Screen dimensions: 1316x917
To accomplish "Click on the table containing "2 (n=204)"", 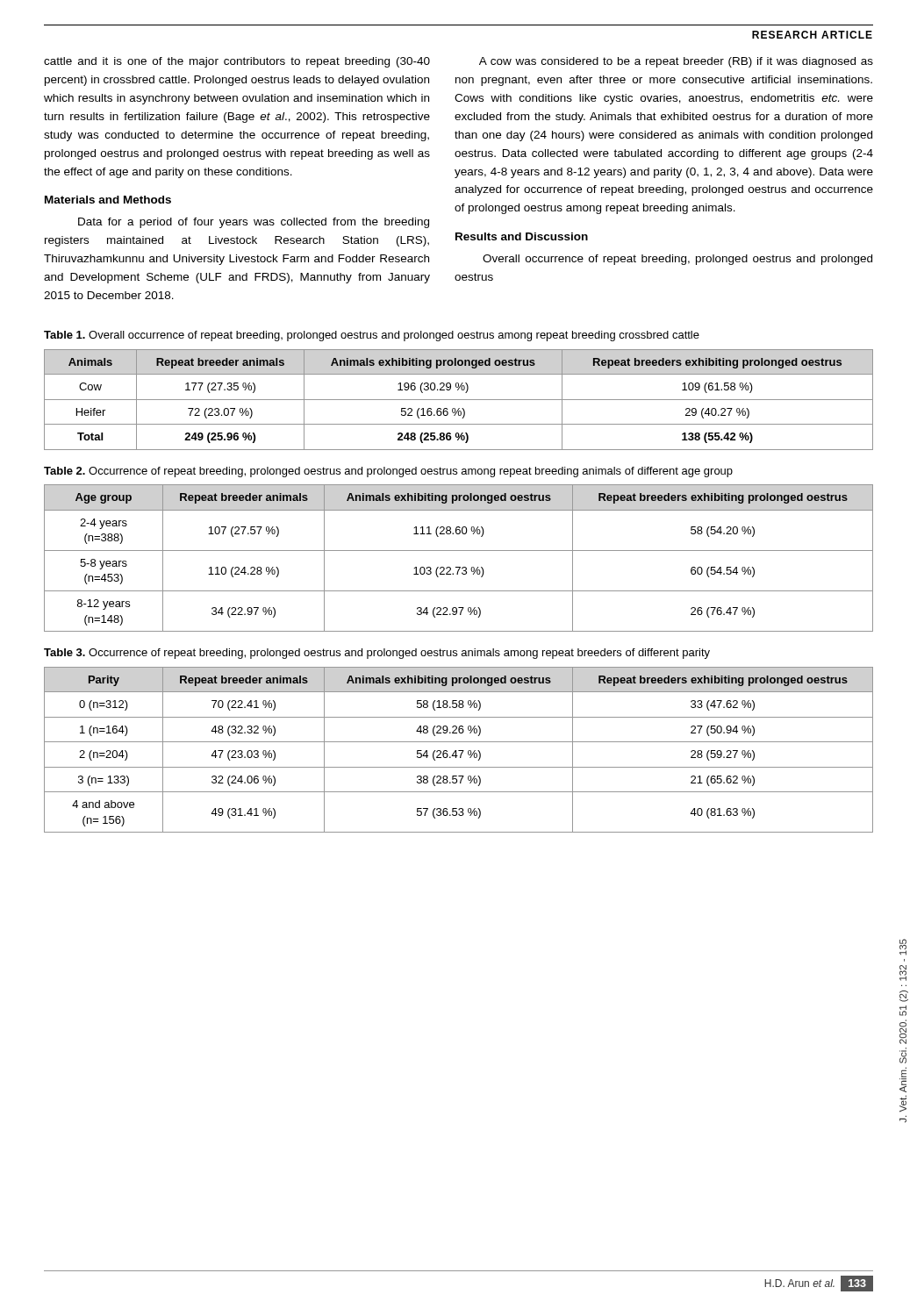I will tap(458, 750).
